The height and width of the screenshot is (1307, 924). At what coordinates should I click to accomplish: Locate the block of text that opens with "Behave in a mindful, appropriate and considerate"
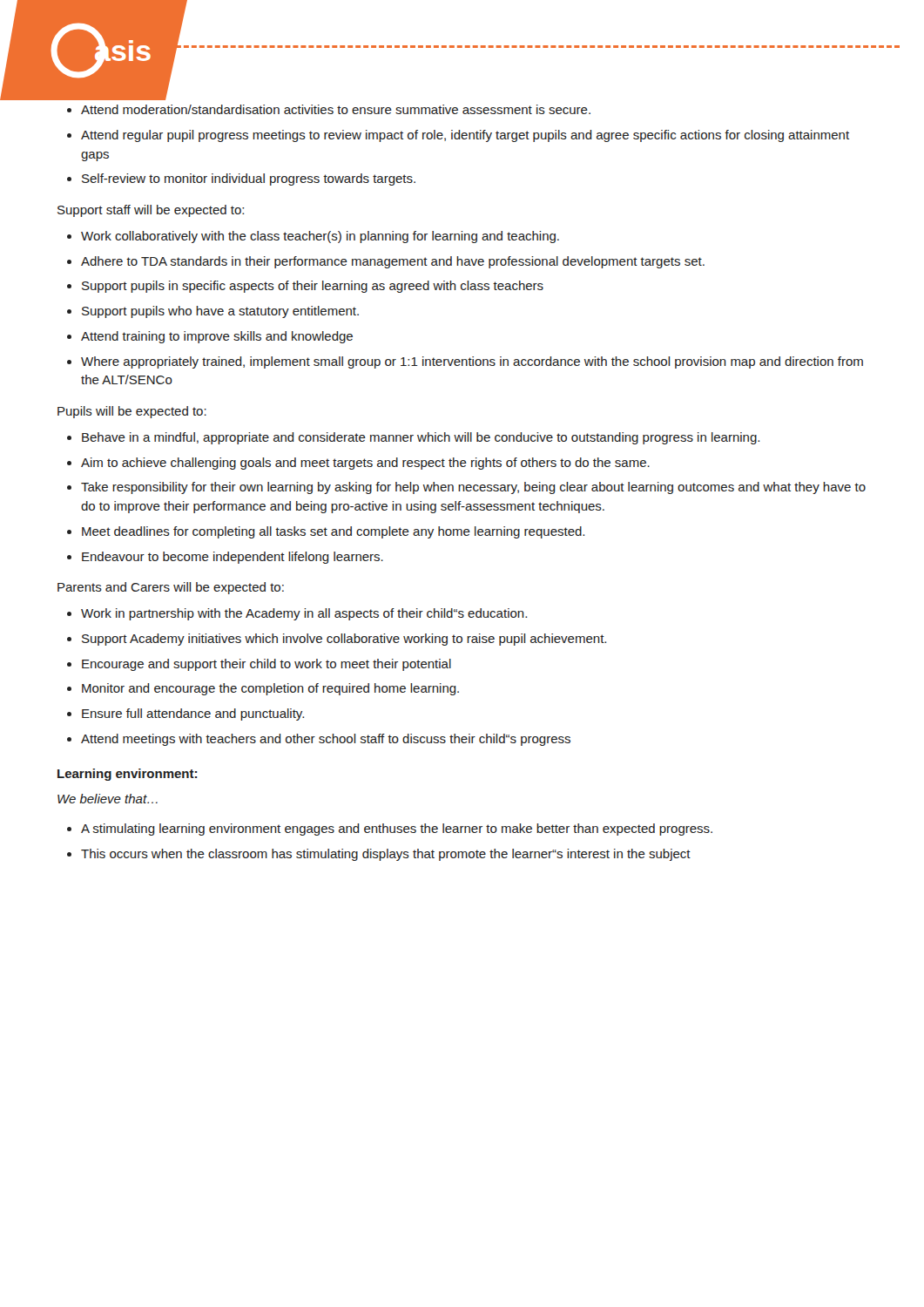466,437
